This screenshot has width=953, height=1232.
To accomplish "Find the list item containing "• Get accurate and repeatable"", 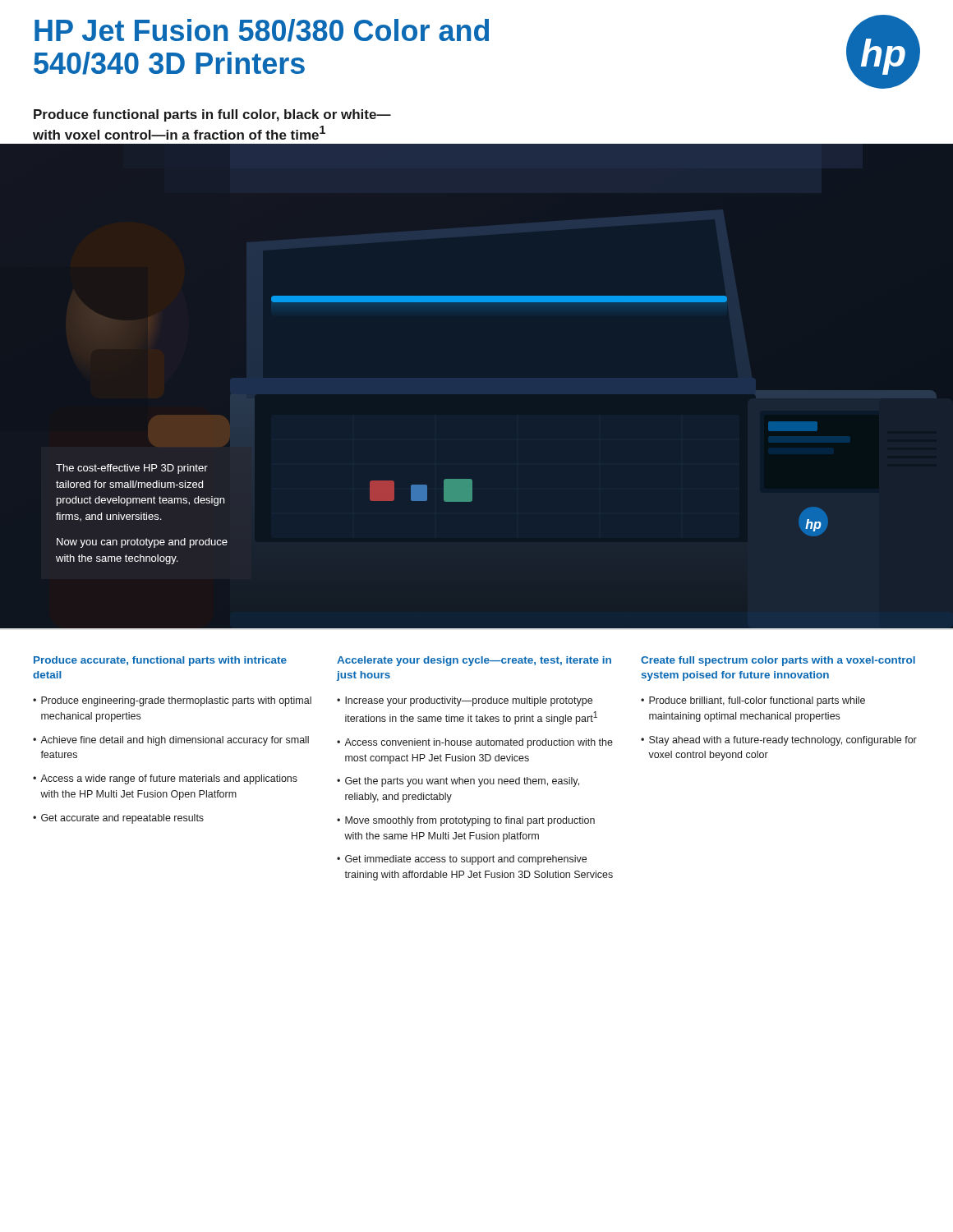I will [118, 818].
